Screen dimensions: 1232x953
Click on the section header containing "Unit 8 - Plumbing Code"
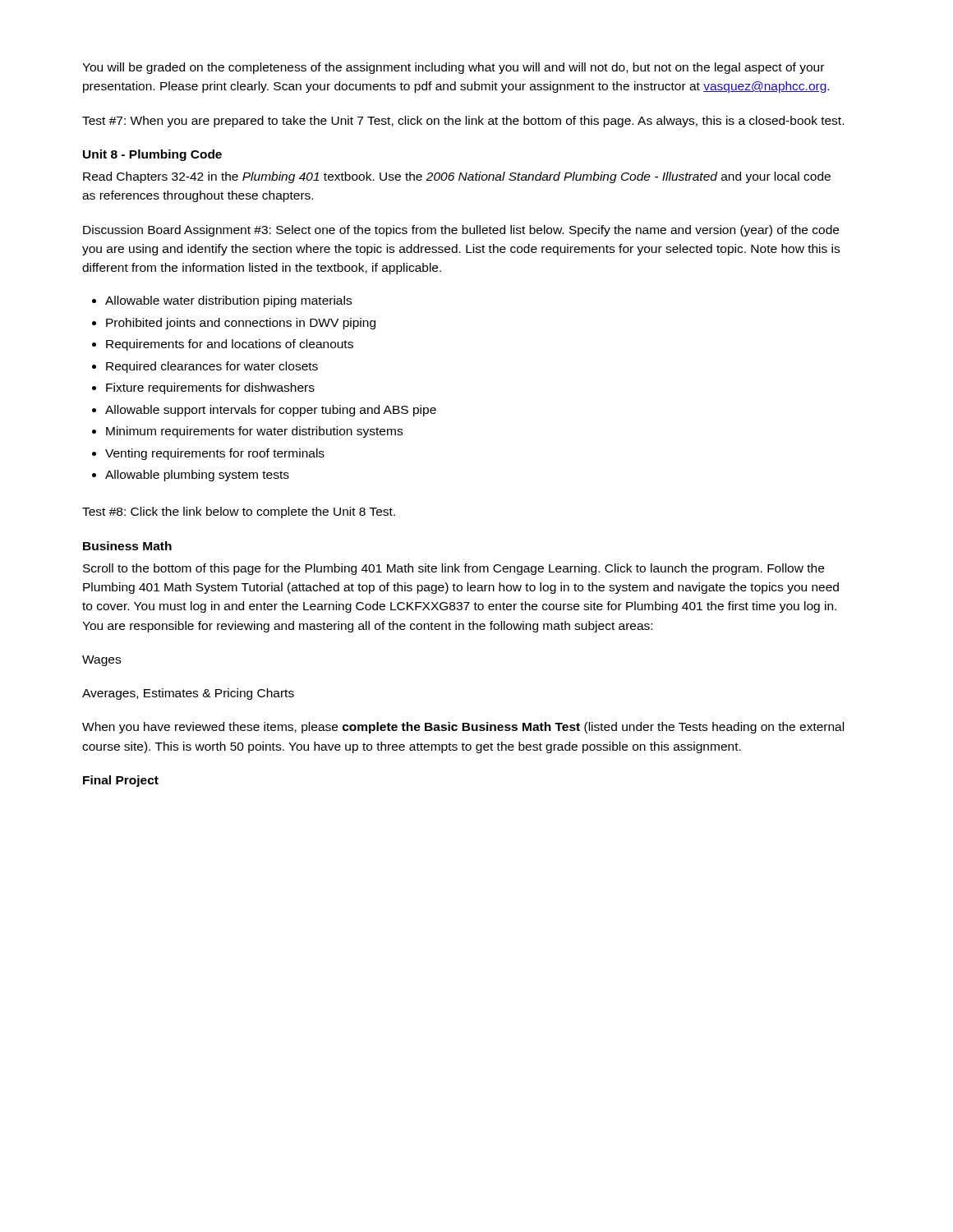tap(152, 155)
